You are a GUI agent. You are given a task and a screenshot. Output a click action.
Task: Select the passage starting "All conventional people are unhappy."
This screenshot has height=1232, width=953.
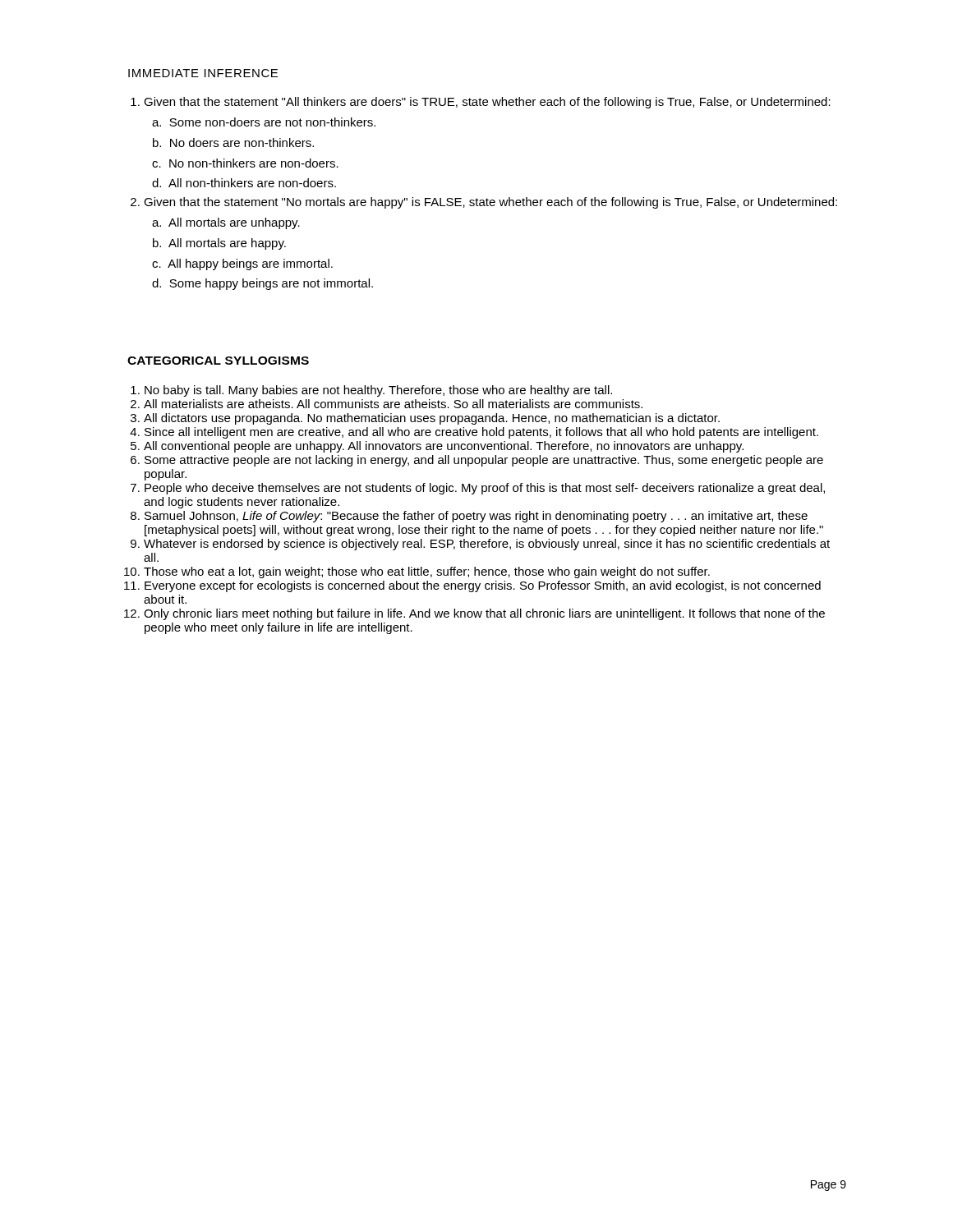(495, 446)
